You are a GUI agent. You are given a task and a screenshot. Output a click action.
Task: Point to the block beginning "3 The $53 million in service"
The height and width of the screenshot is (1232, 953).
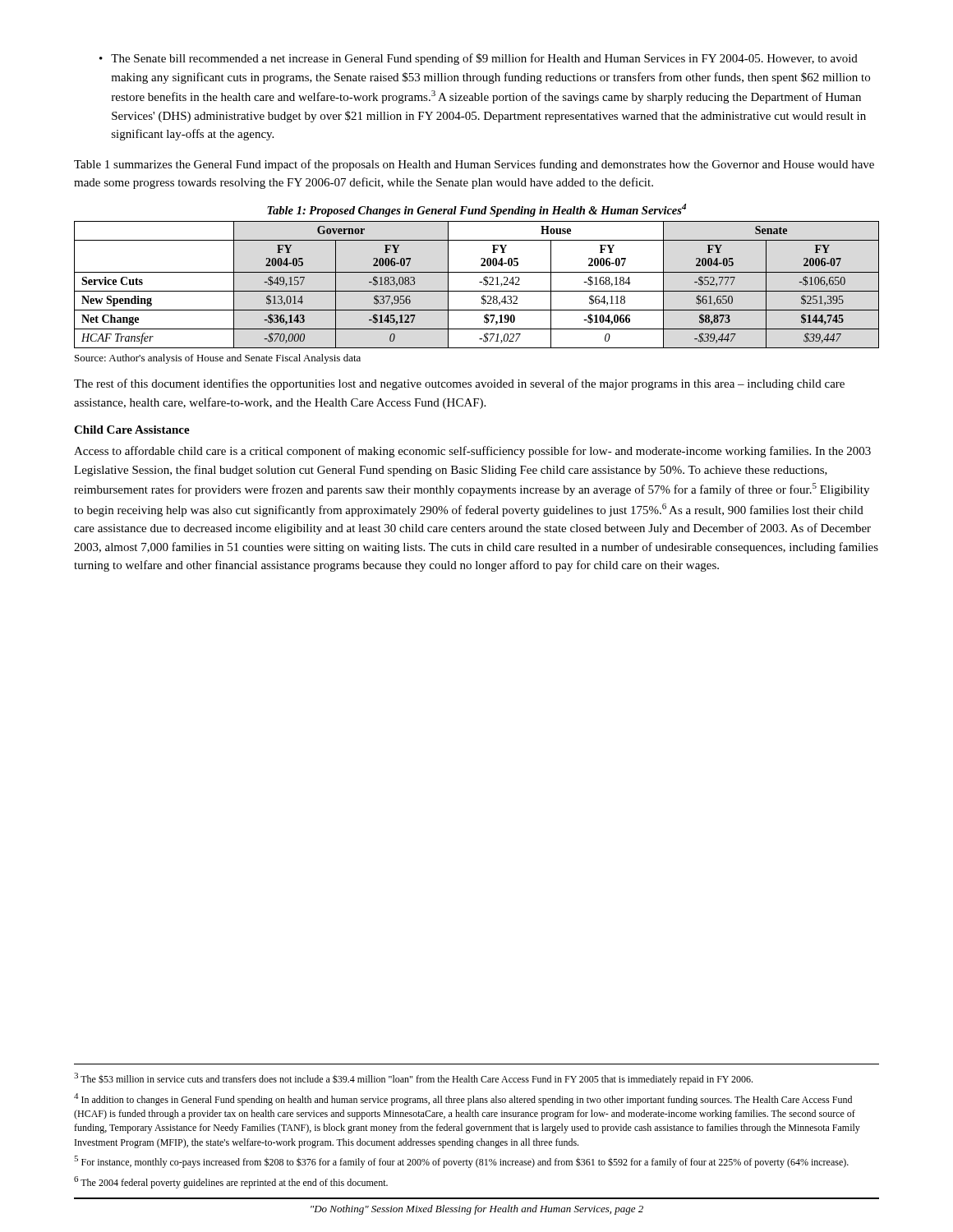[476, 1078]
